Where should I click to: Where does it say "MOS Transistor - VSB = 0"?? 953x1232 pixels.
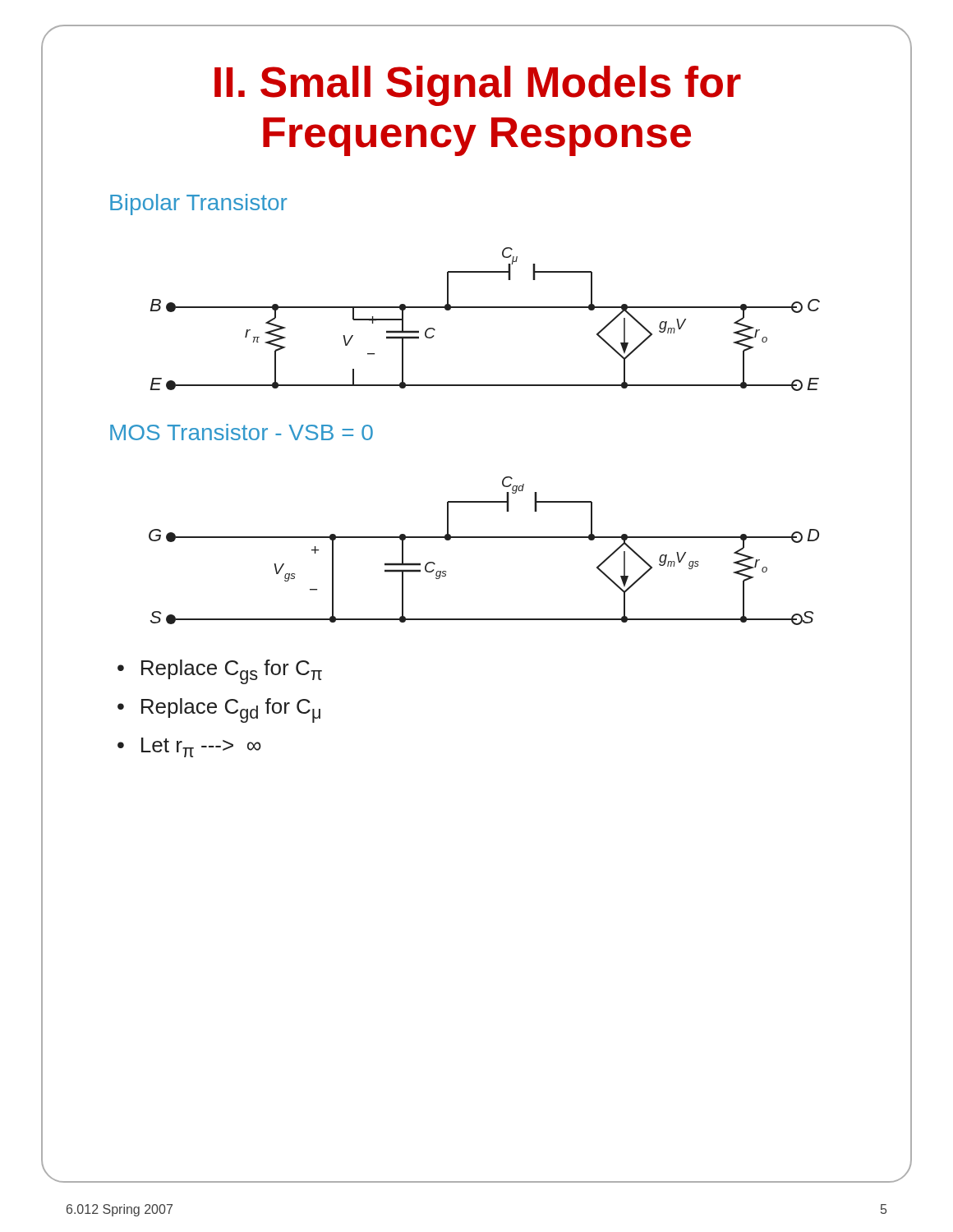point(241,432)
